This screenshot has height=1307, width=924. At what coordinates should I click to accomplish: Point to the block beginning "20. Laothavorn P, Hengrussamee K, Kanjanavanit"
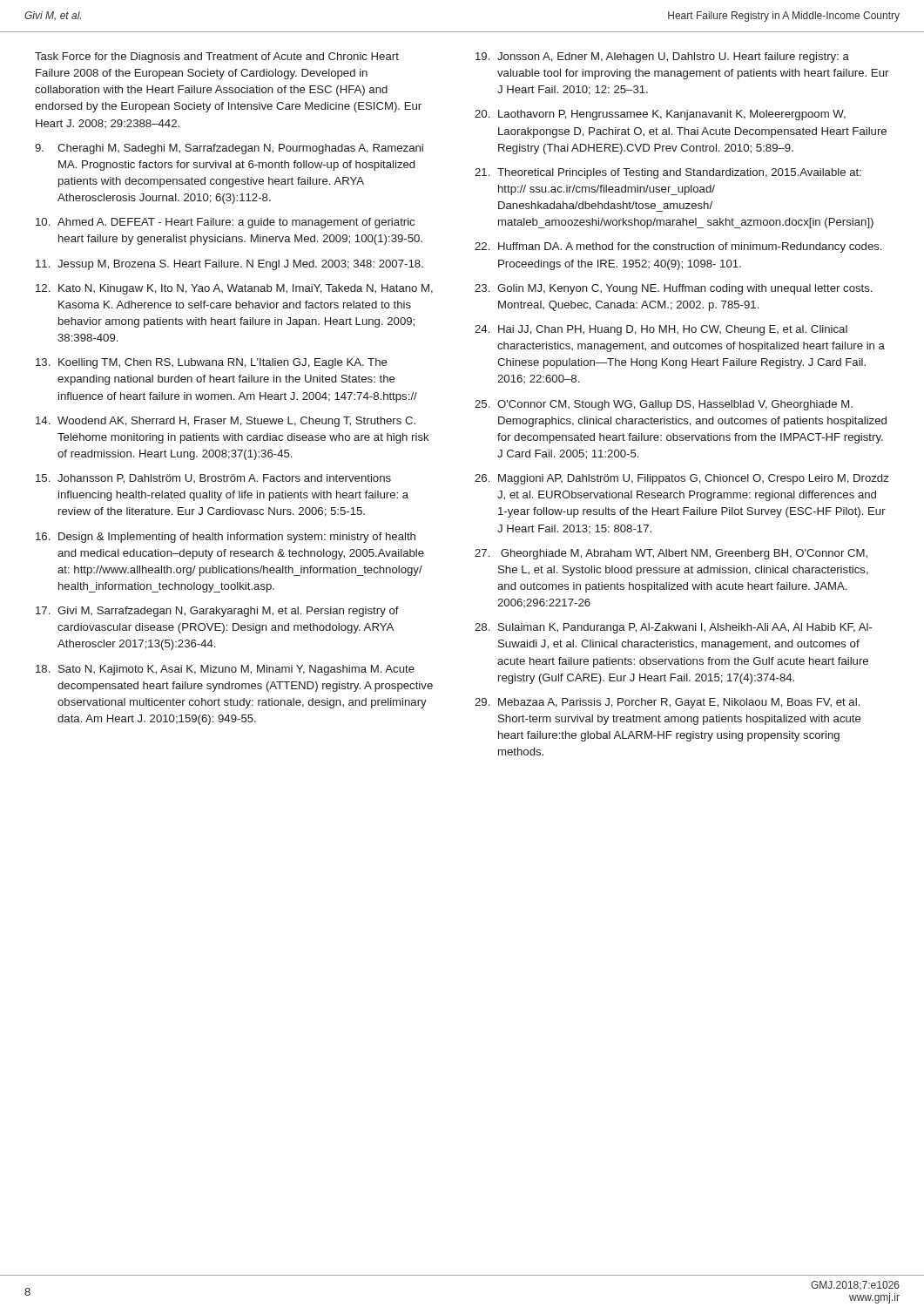(x=682, y=131)
